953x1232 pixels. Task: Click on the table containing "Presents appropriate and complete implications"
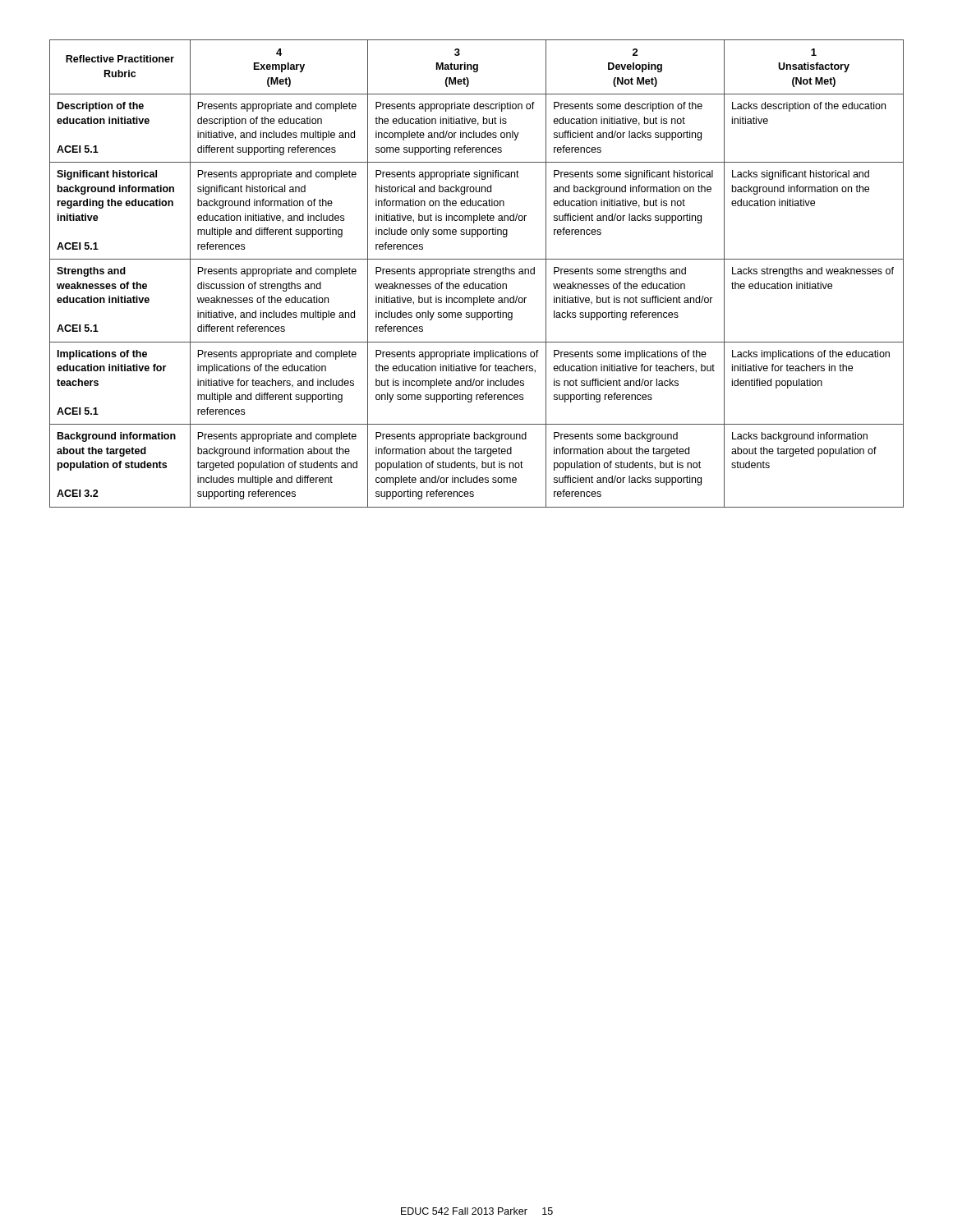coord(476,273)
